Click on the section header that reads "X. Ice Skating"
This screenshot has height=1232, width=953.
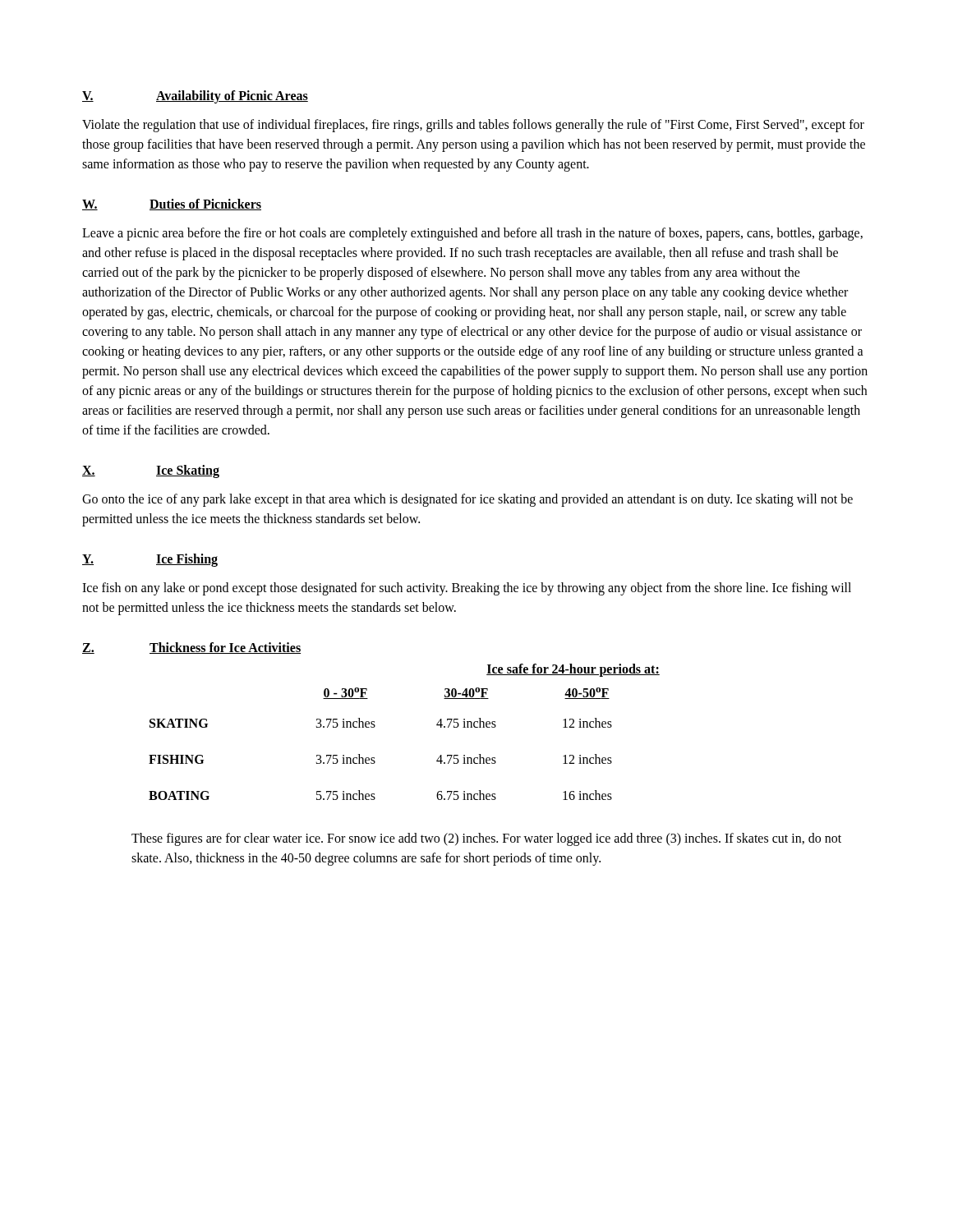point(151,471)
